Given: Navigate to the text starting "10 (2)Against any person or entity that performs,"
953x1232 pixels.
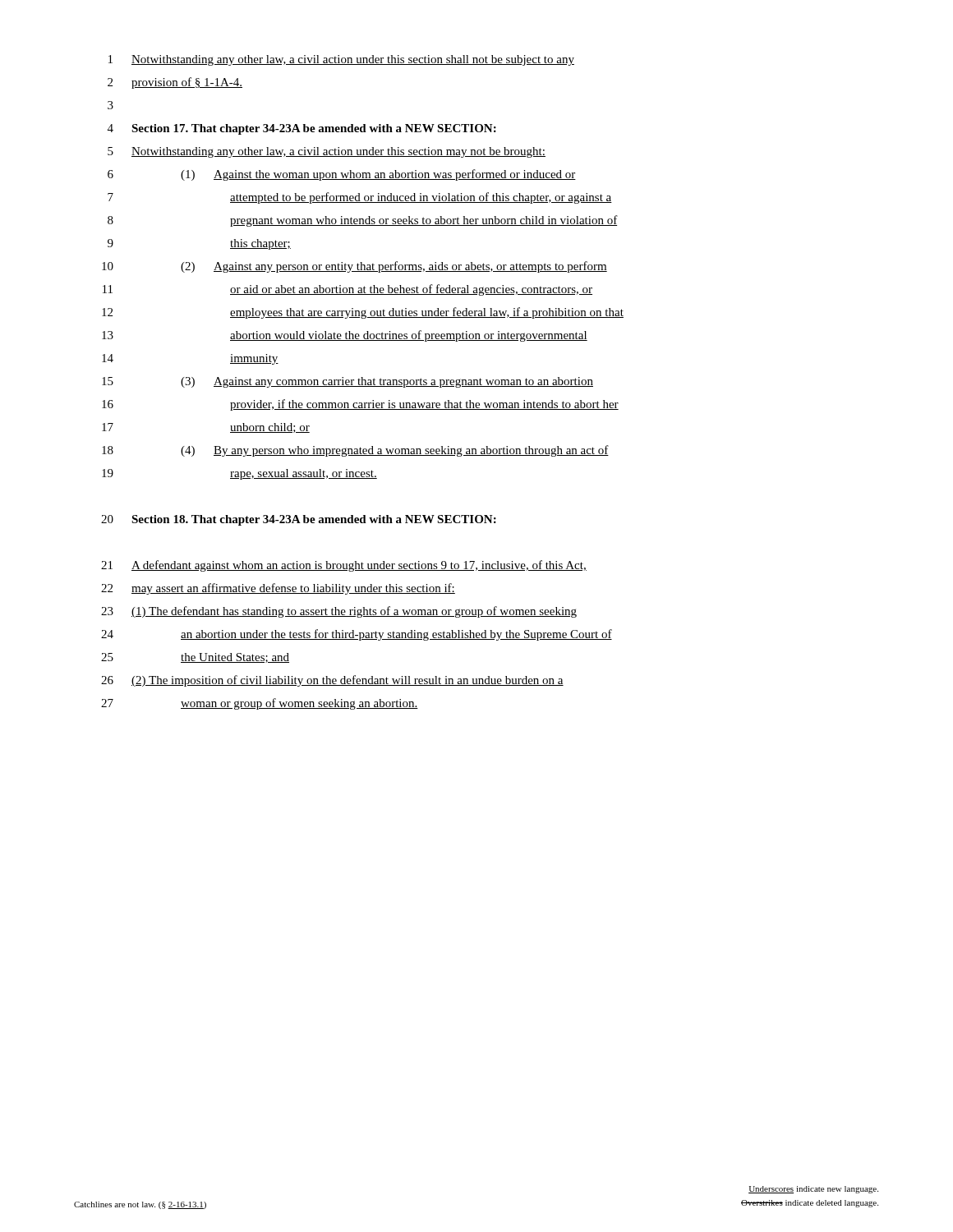Looking at the screenshot, I should tap(476, 267).
